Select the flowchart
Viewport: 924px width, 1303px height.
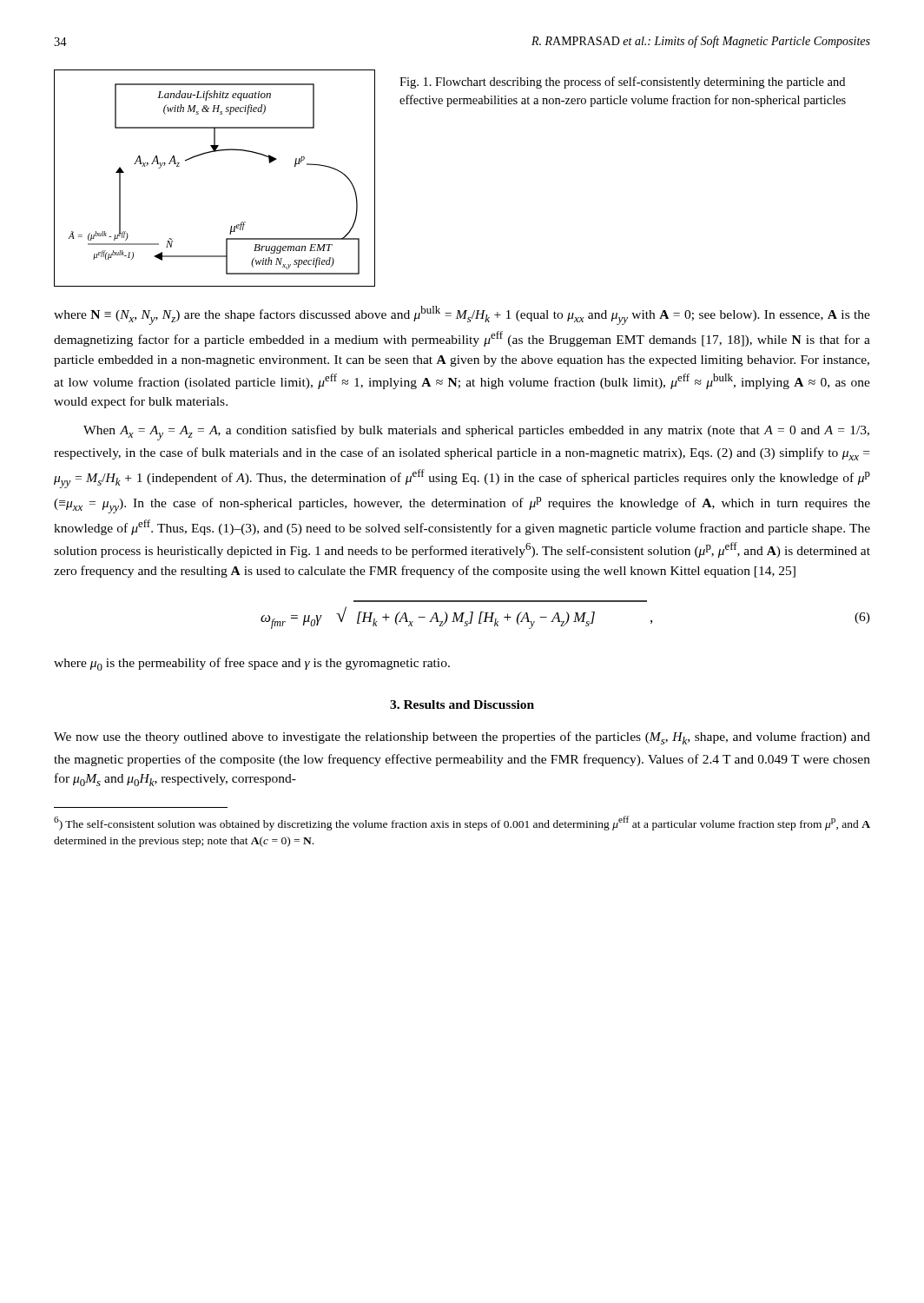click(x=215, y=178)
